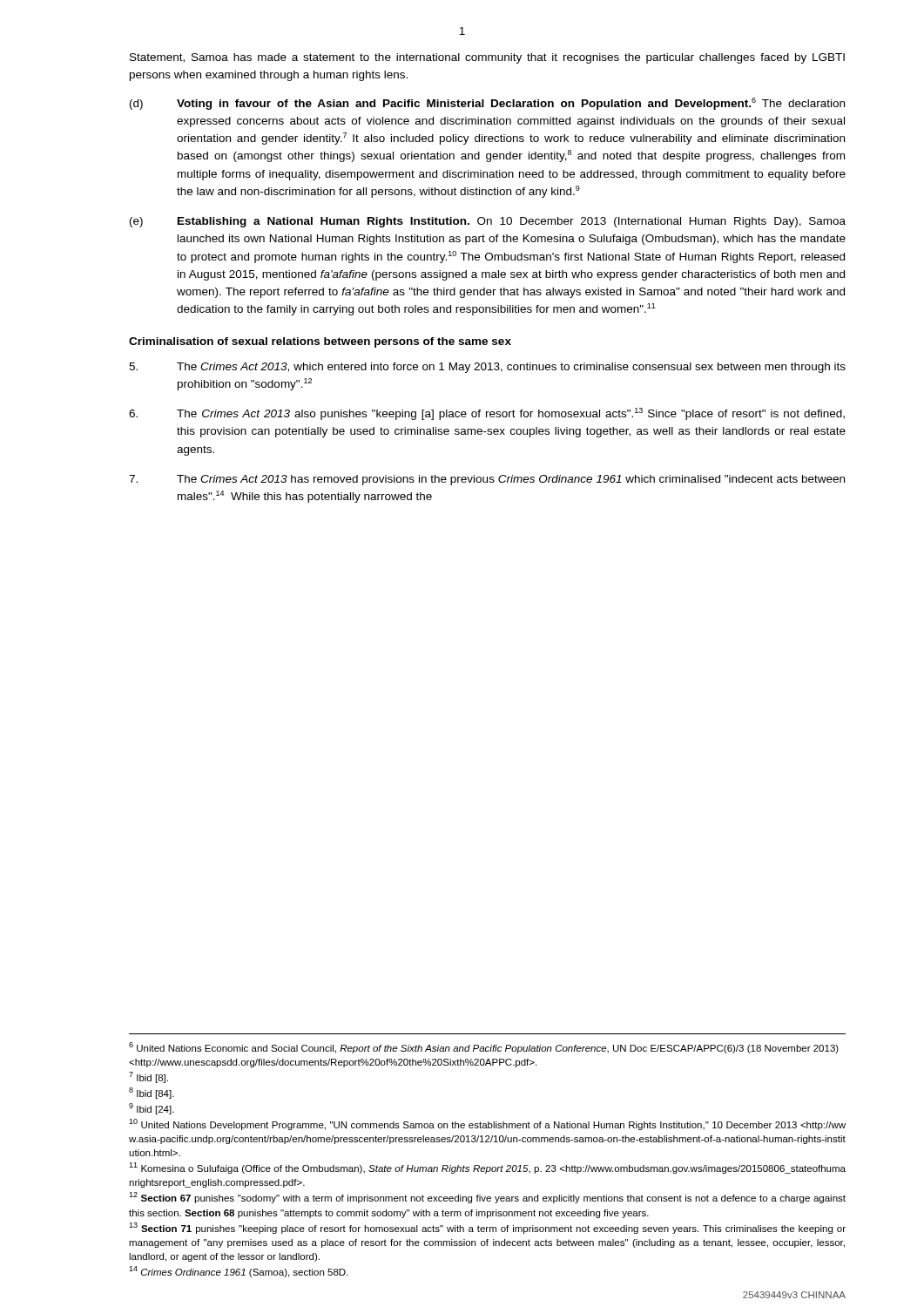Click on the region starting "9 Ibid [24]."
The width and height of the screenshot is (924, 1307).
pos(152,1108)
